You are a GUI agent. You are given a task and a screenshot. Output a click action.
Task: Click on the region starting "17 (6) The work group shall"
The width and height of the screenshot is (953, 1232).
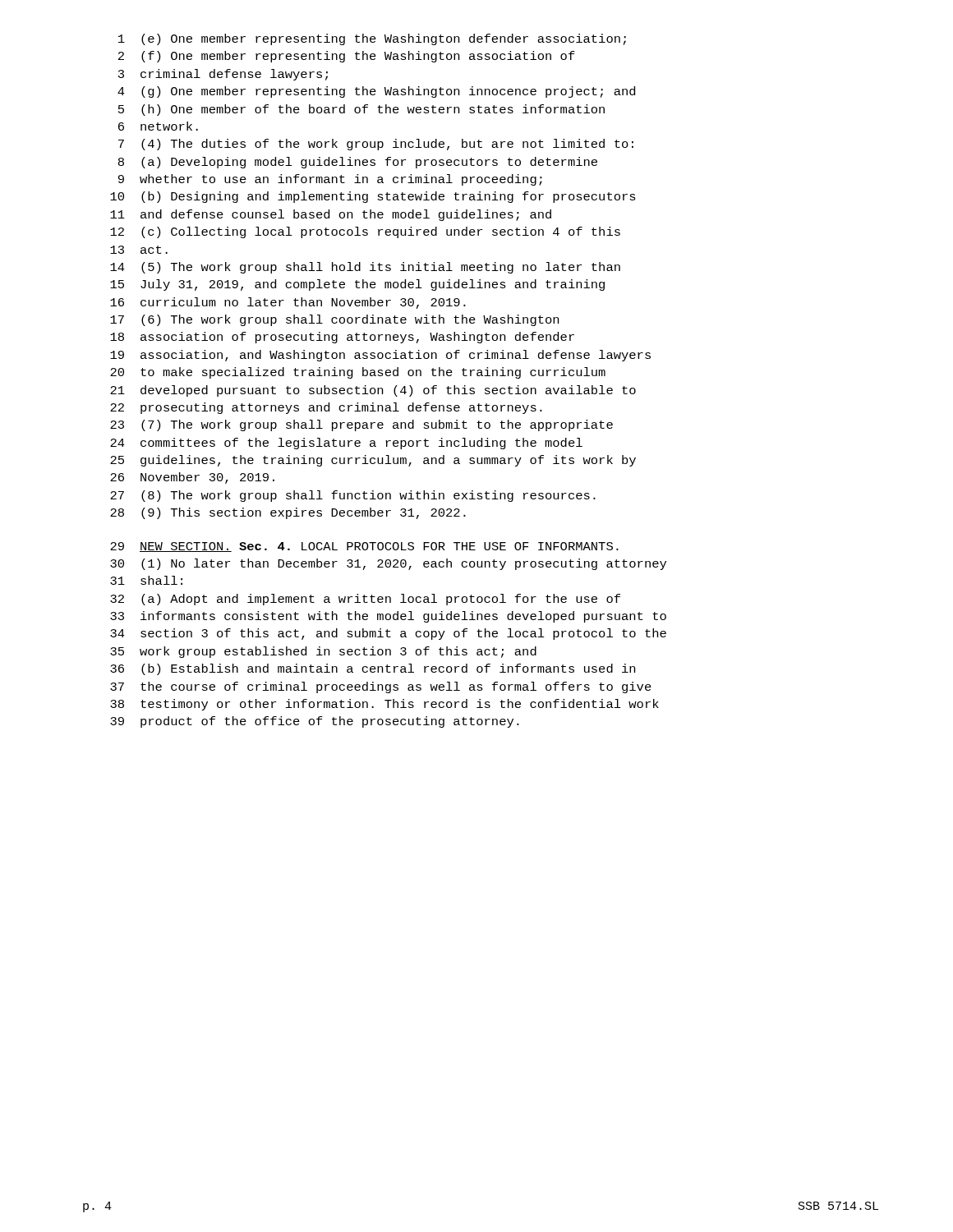pos(481,321)
